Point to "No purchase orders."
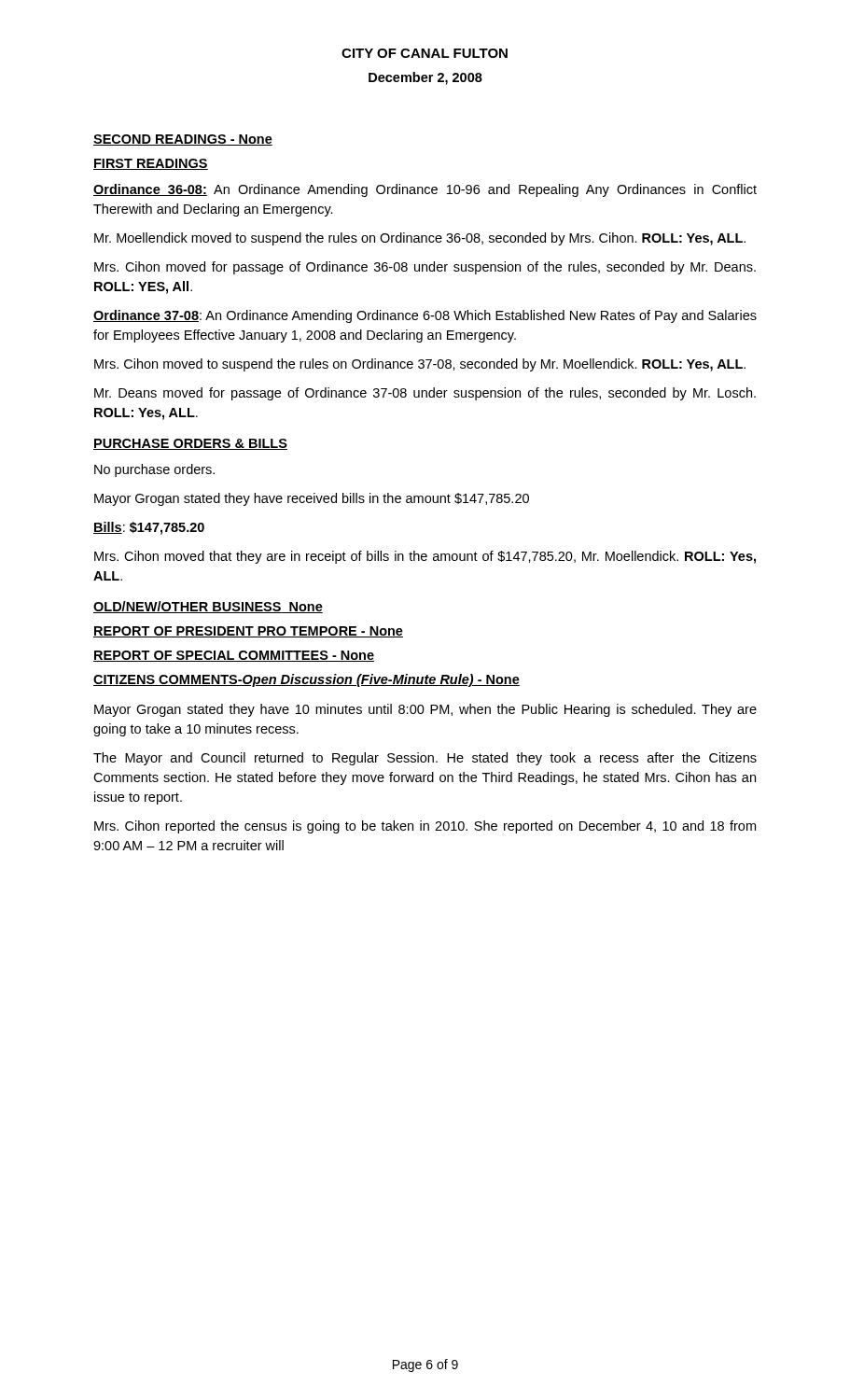This screenshot has width=850, height=1400. (x=155, y=470)
